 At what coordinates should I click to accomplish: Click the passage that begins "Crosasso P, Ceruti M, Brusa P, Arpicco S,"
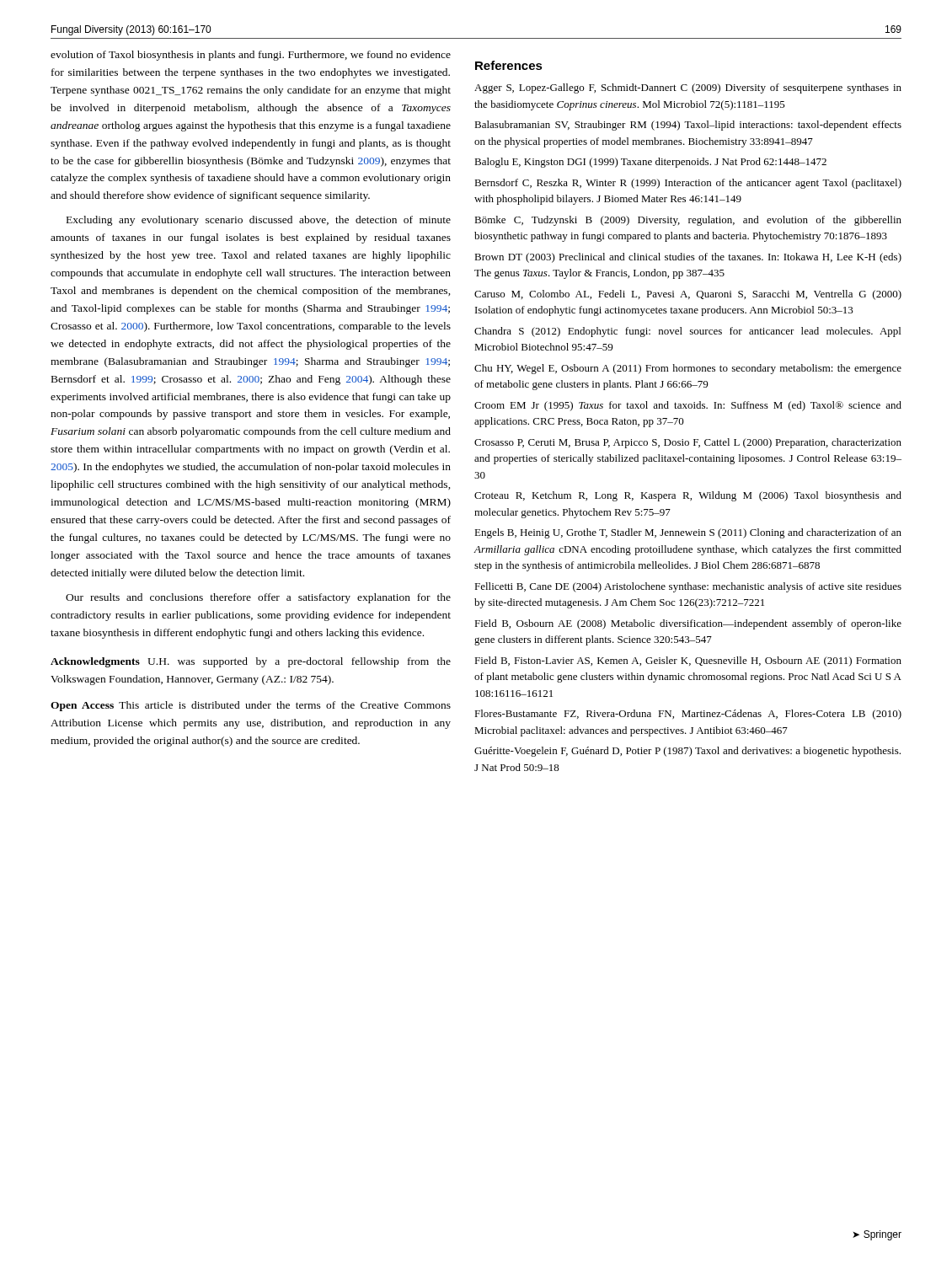click(x=688, y=458)
